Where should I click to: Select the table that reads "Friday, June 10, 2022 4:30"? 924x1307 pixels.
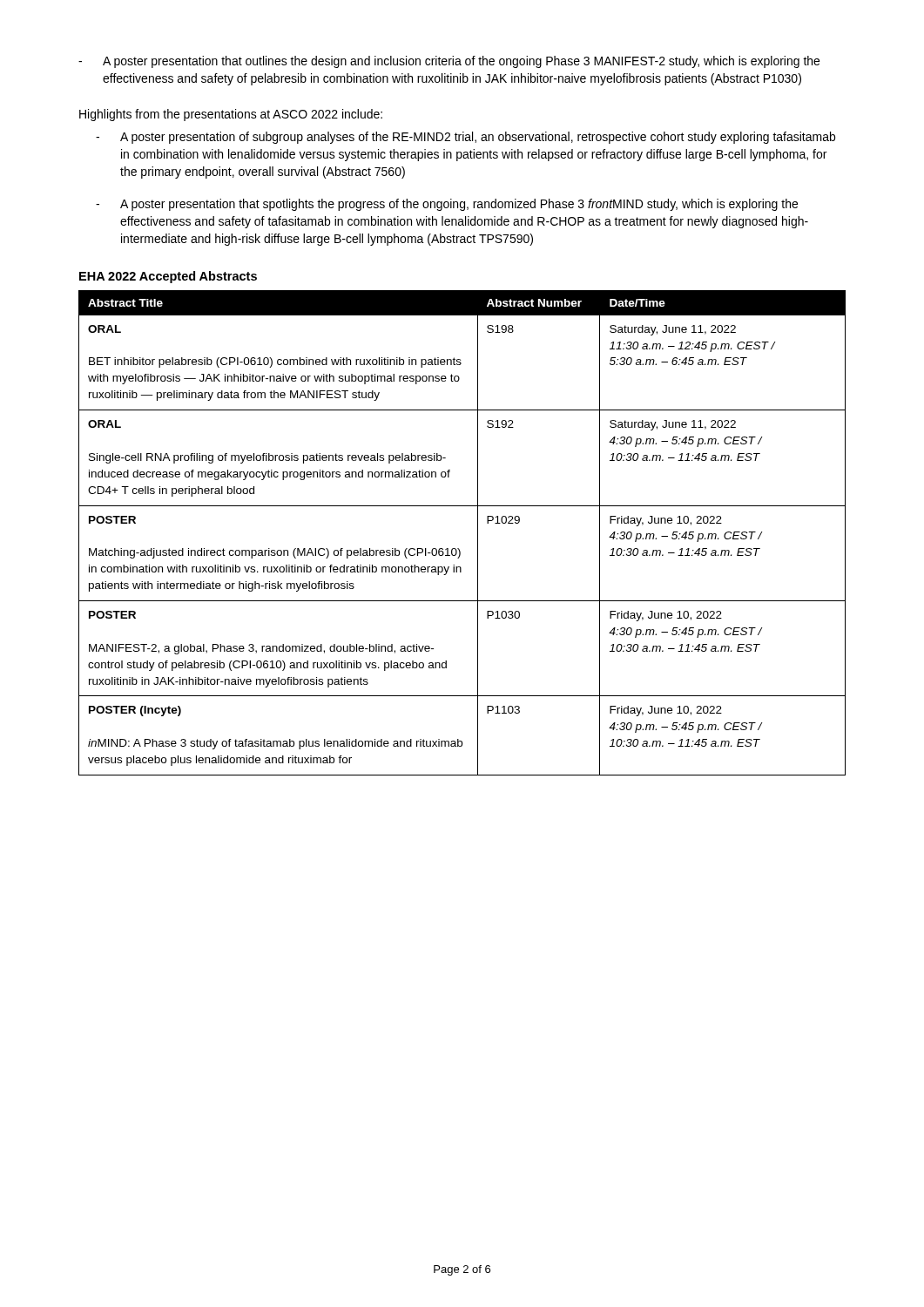462,533
